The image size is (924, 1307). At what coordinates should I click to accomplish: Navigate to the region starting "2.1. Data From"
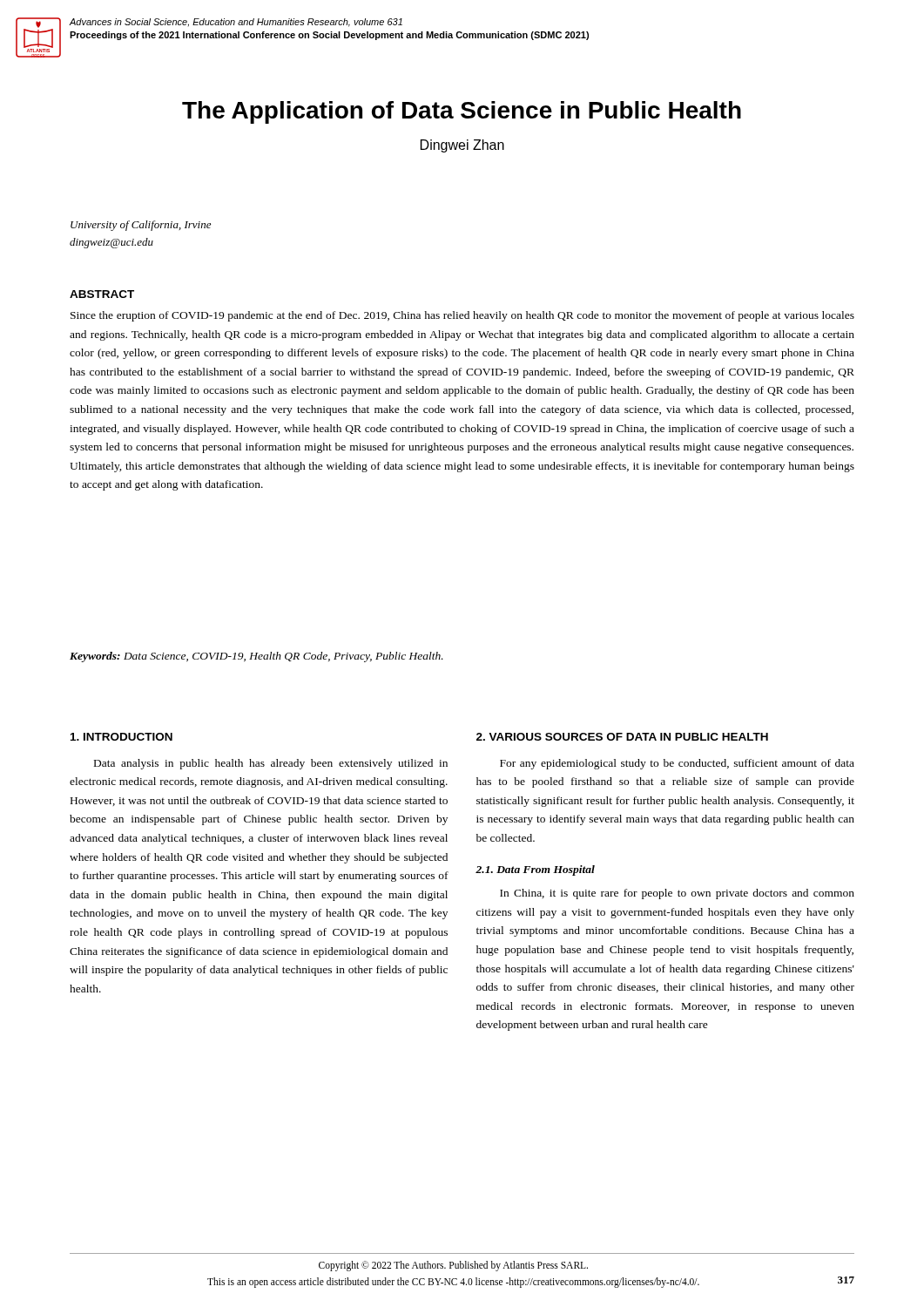point(535,869)
